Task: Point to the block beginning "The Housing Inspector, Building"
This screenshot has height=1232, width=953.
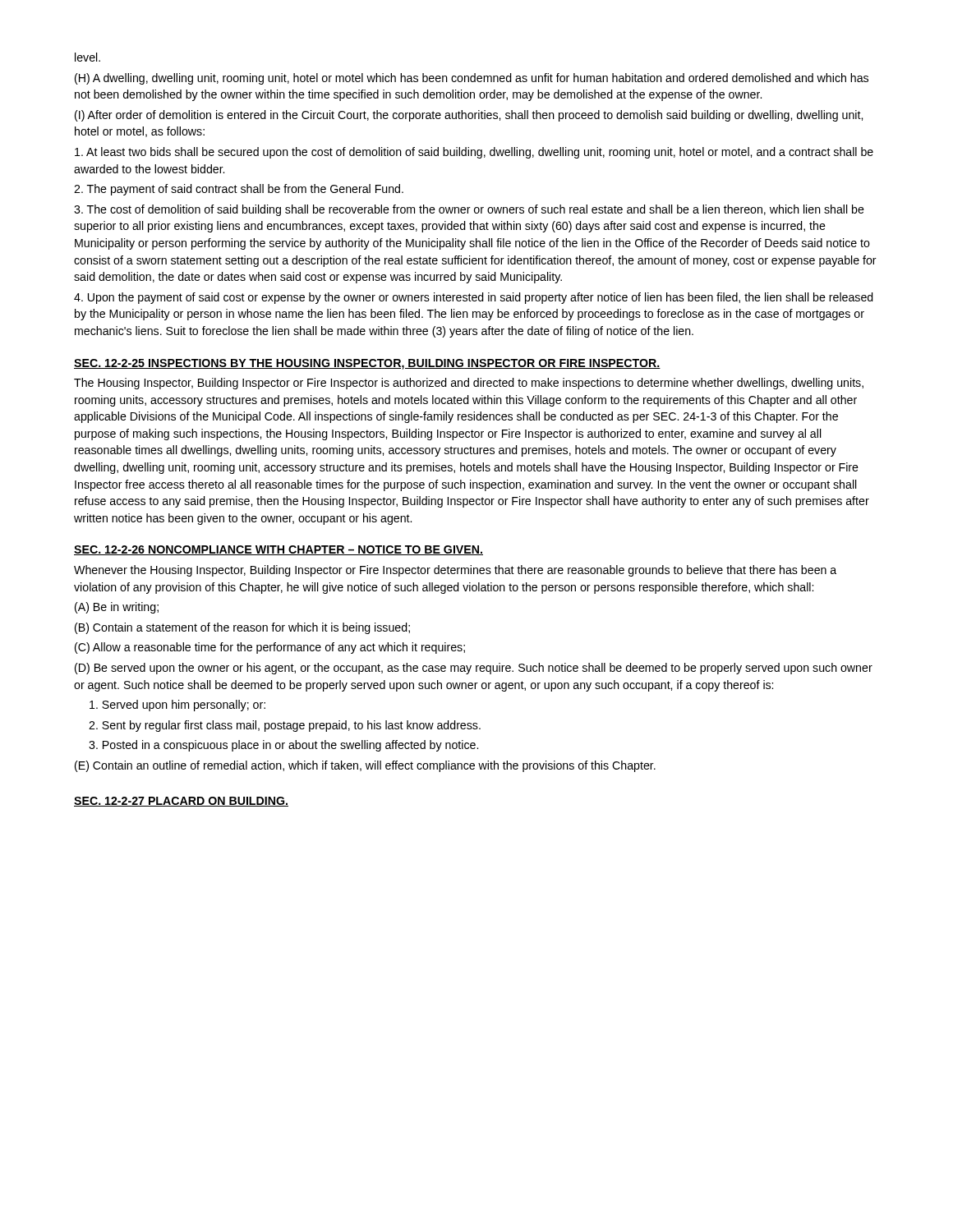Action: [x=476, y=451]
